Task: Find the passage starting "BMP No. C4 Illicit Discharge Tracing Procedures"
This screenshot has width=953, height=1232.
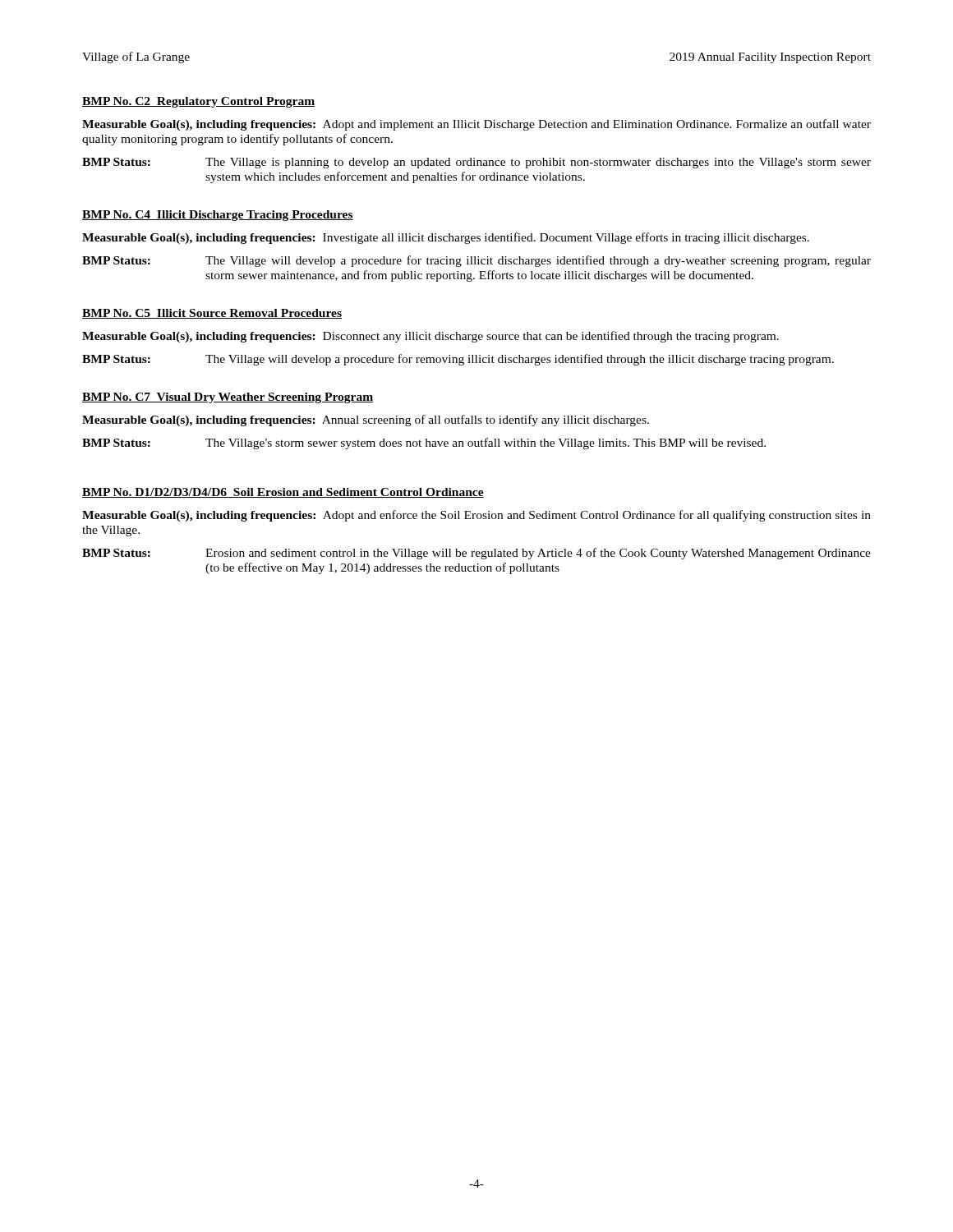Action: click(x=217, y=214)
